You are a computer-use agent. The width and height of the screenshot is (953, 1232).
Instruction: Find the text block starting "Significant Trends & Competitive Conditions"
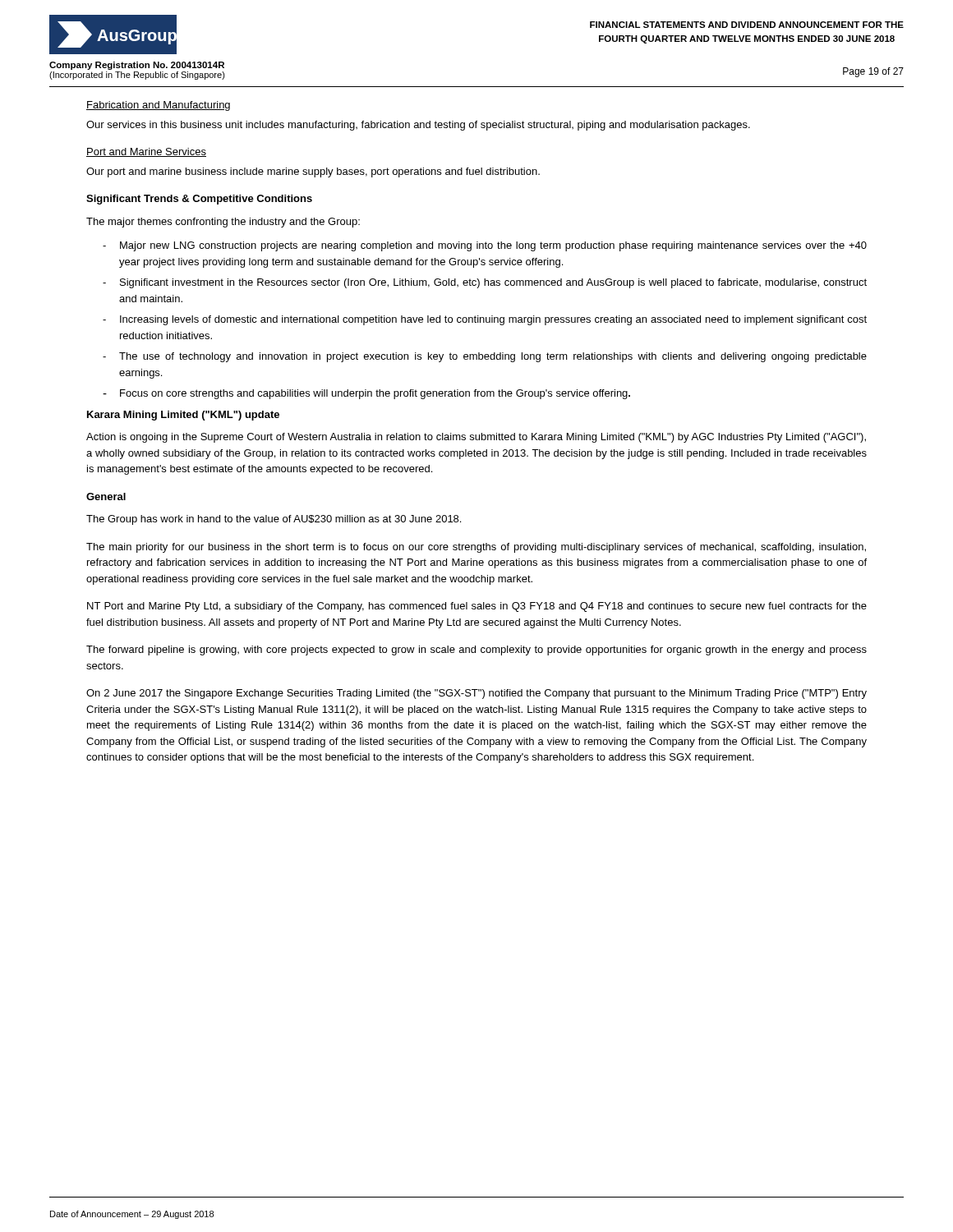click(199, 200)
